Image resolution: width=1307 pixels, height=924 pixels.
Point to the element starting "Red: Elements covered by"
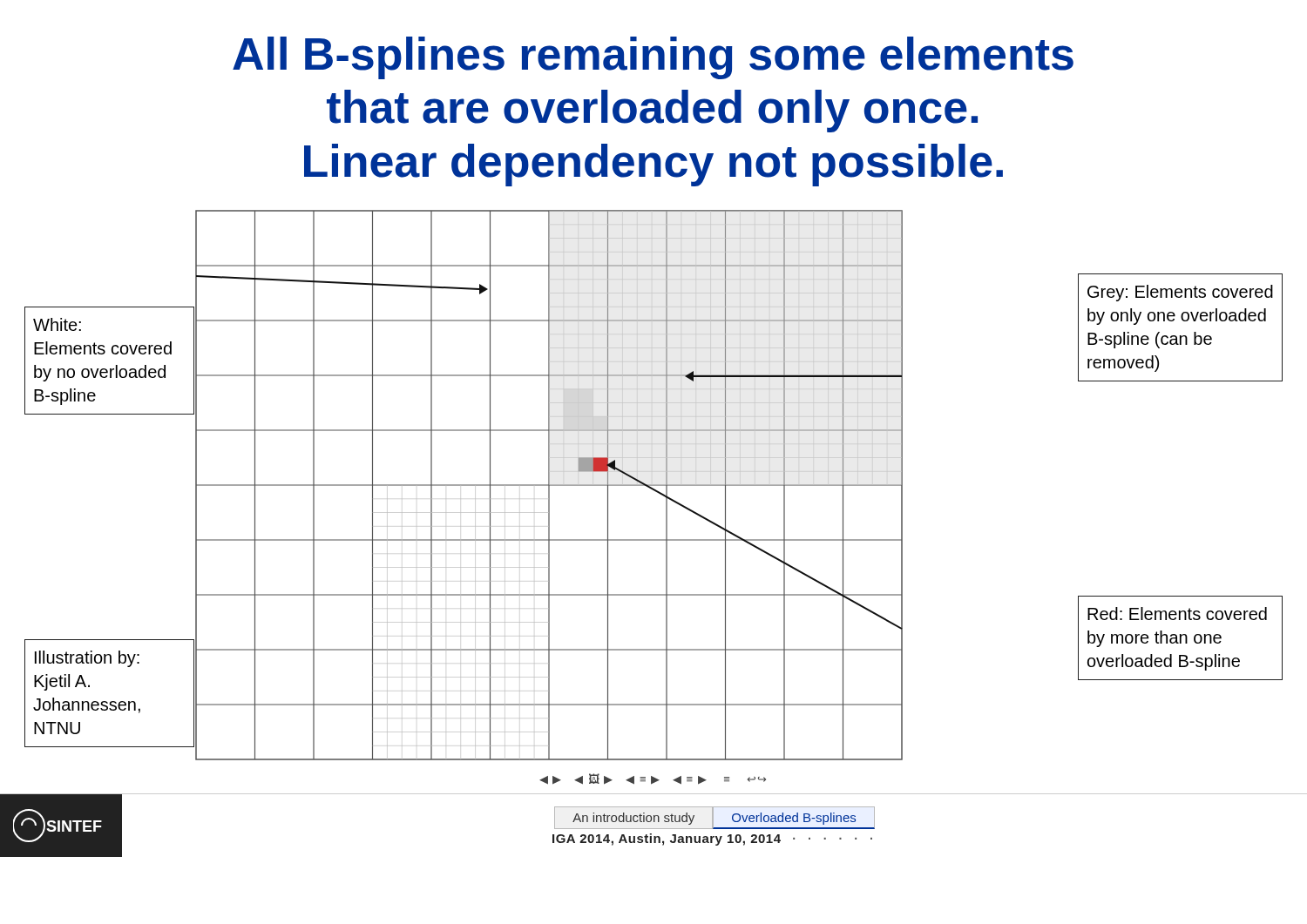(x=1177, y=638)
